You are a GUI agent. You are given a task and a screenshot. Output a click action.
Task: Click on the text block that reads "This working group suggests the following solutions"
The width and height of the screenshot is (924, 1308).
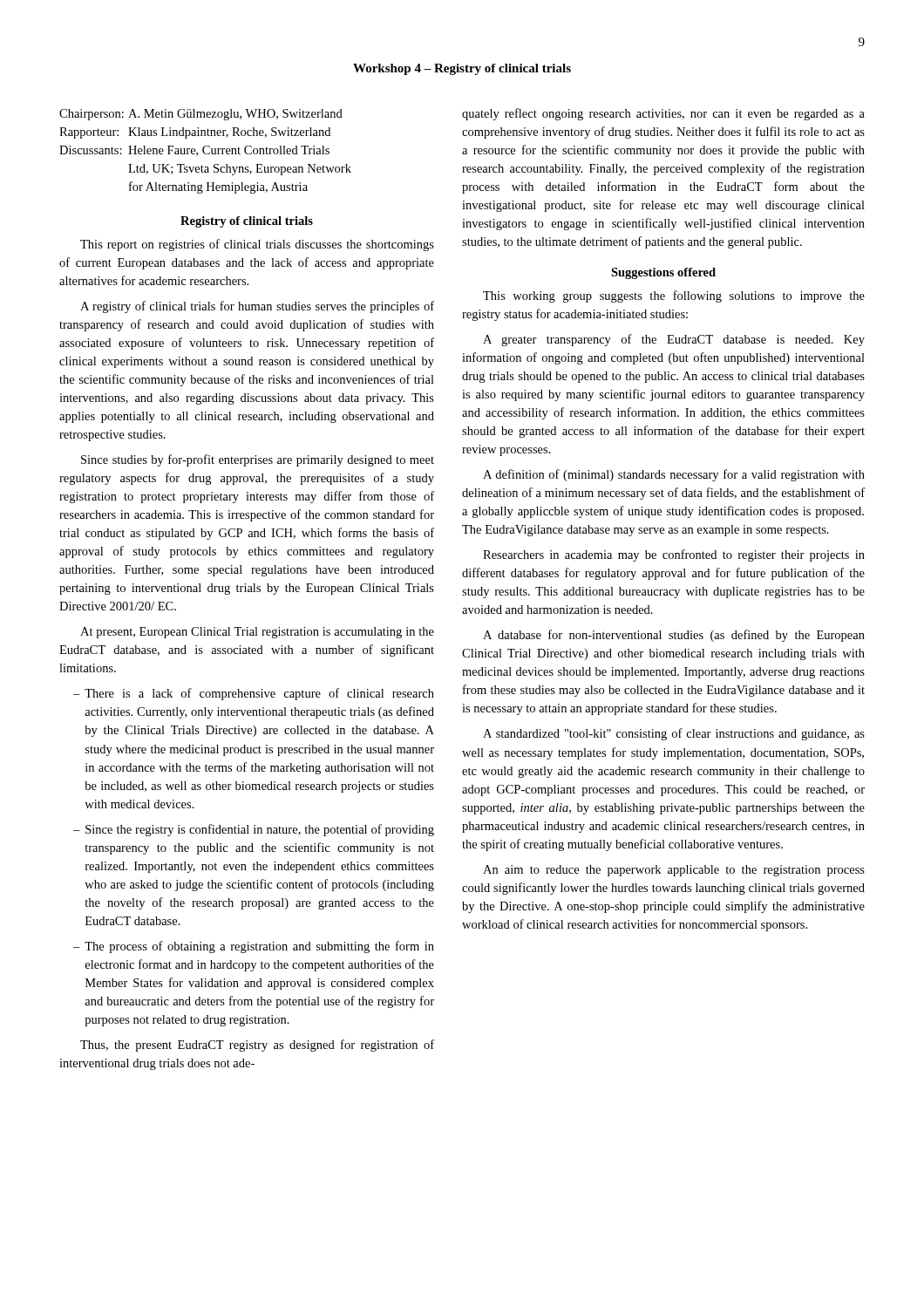pyautogui.click(x=663, y=610)
